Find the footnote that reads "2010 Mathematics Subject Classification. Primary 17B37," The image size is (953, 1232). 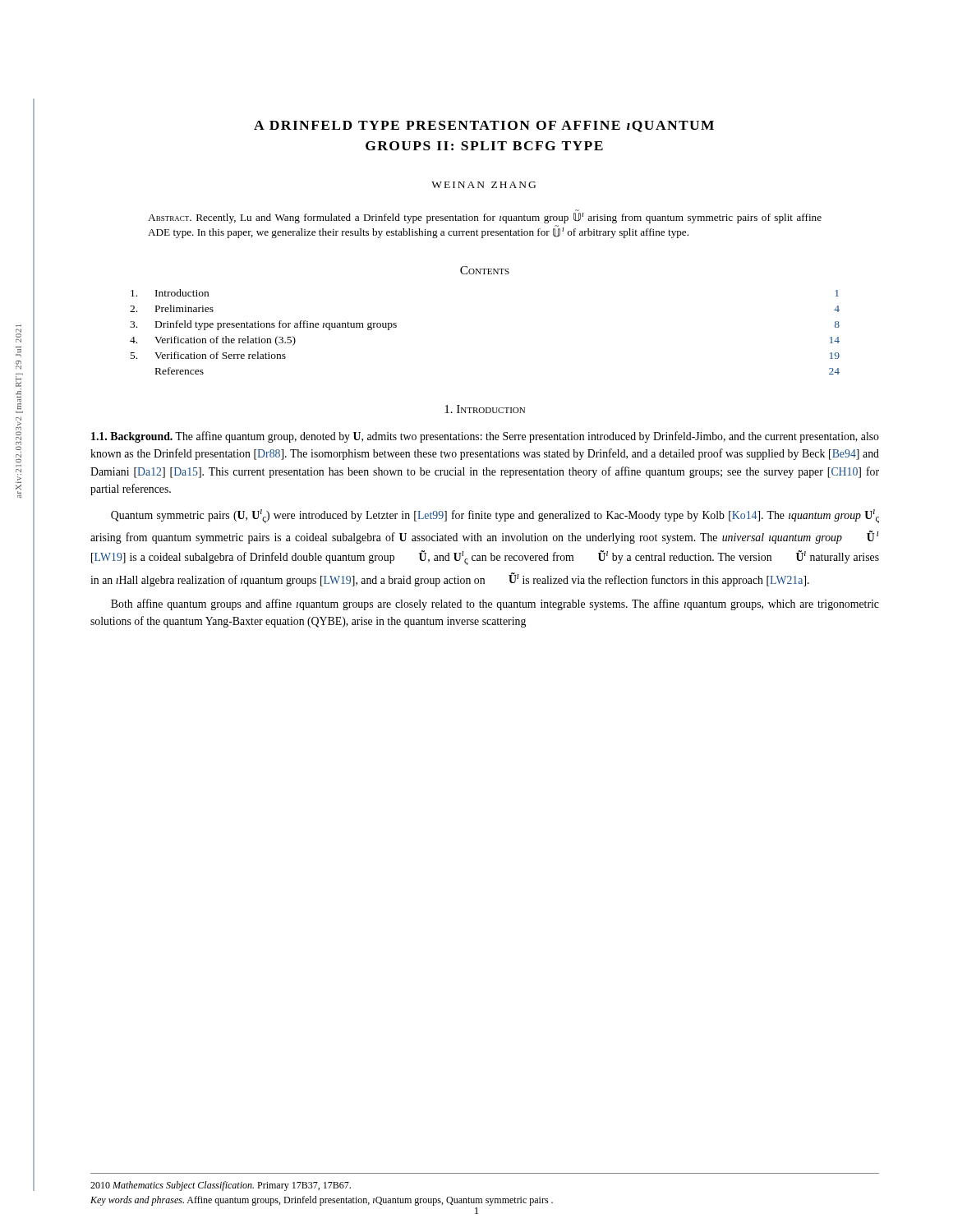(485, 1193)
